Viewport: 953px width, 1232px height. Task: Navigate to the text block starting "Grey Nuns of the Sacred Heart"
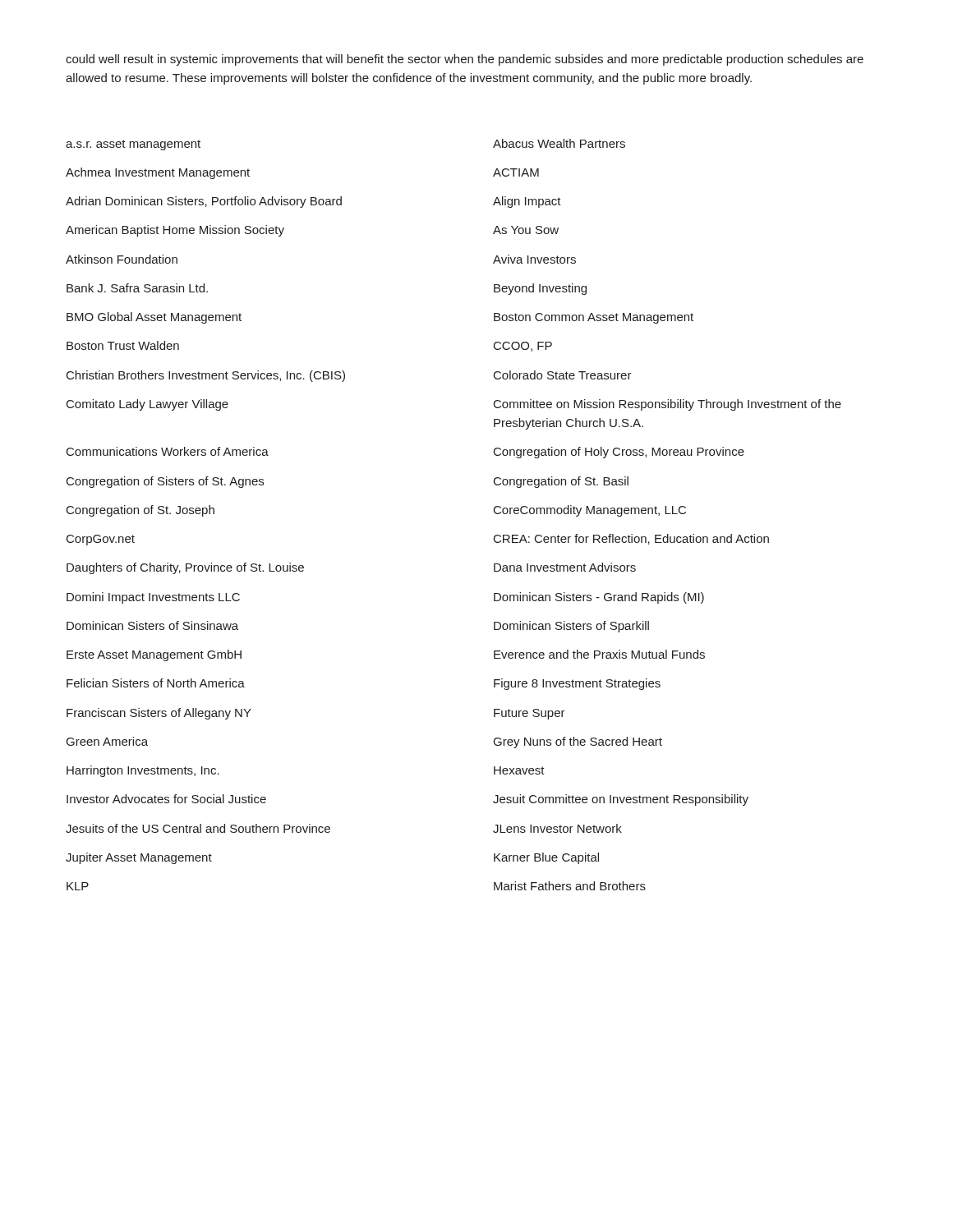pyautogui.click(x=578, y=741)
